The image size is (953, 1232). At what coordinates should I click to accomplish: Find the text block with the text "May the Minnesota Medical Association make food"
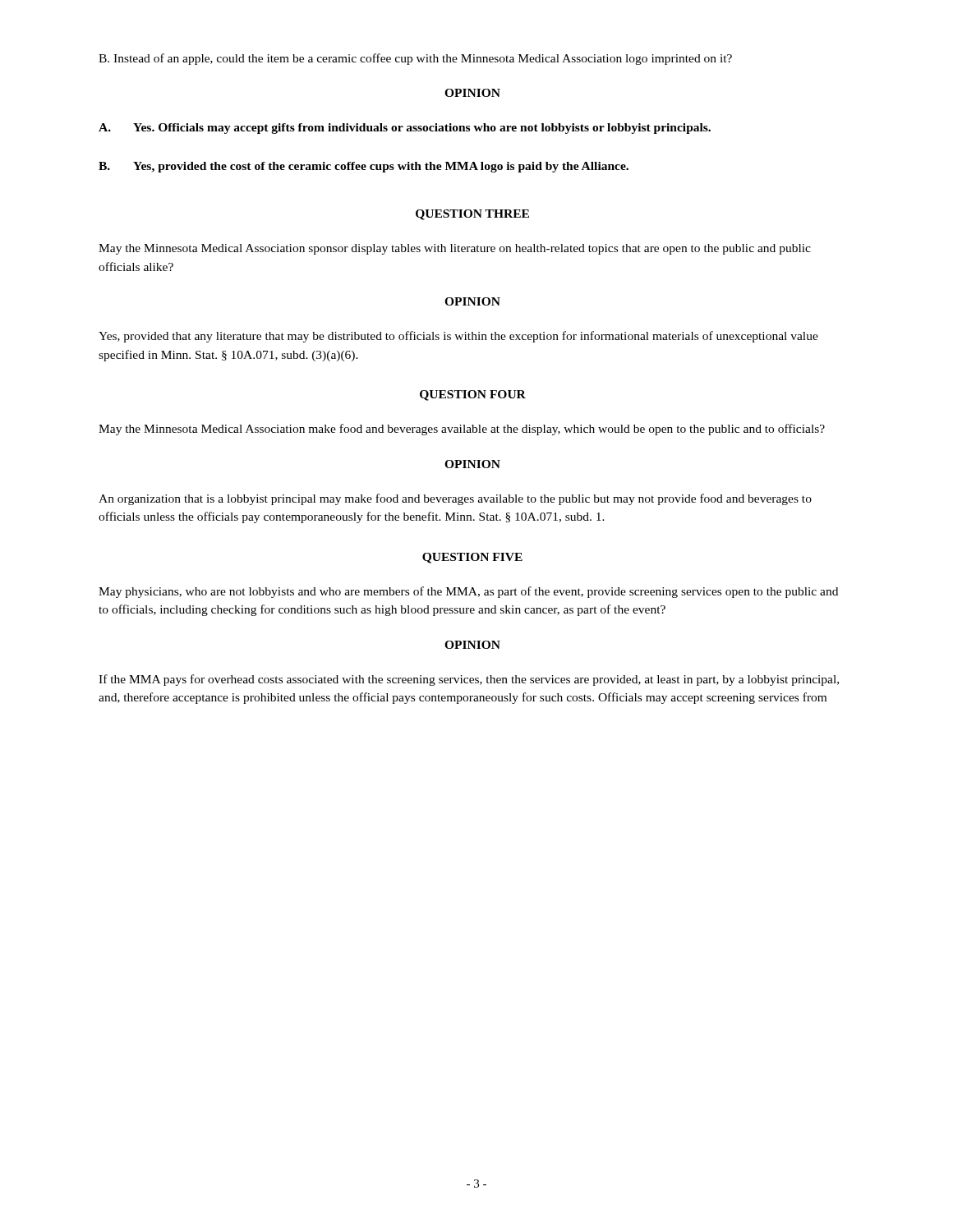pos(462,429)
